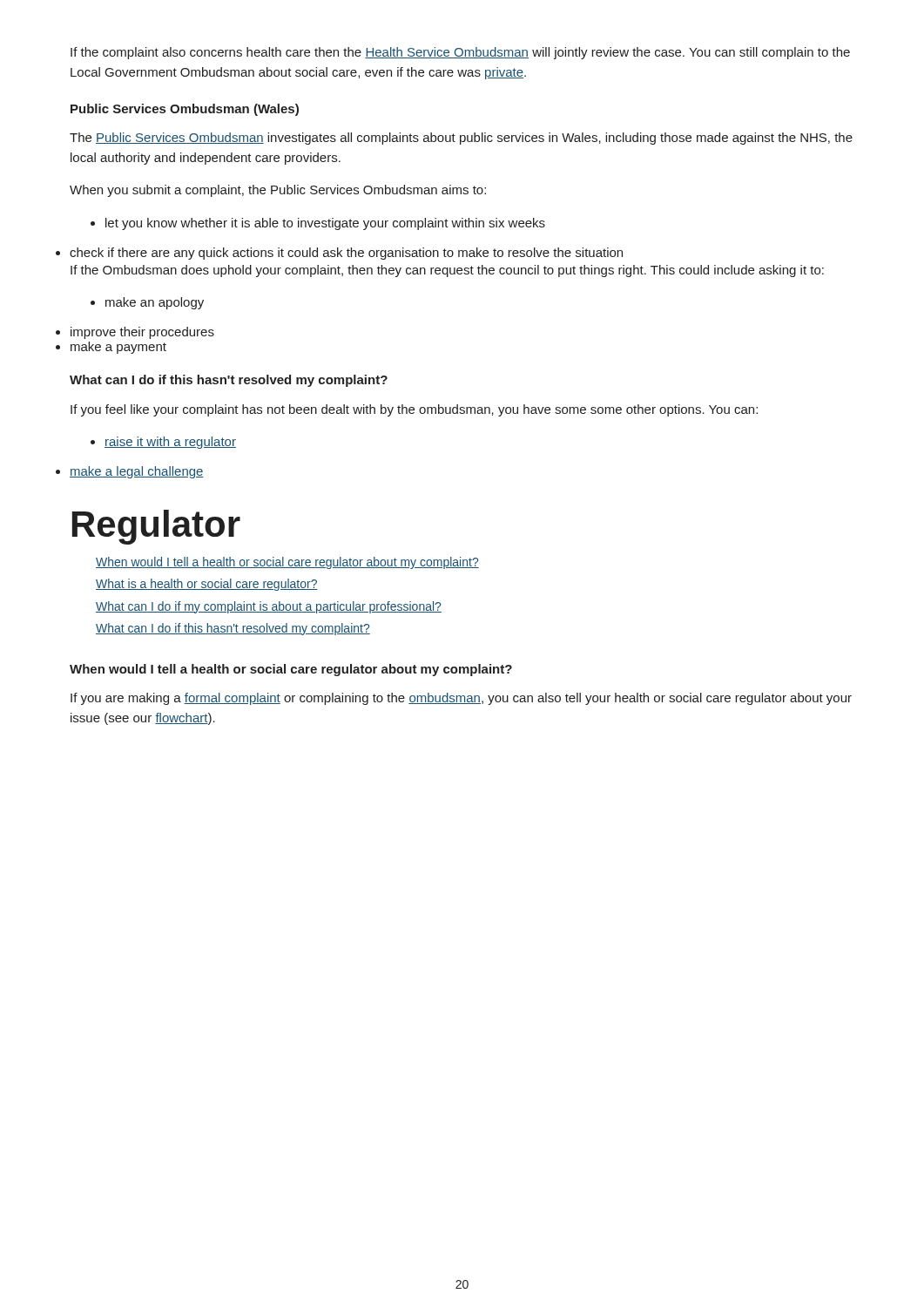
Task: Select the text block that says "If the Ombudsman does uphold your complaint, then"
Action: (462, 270)
